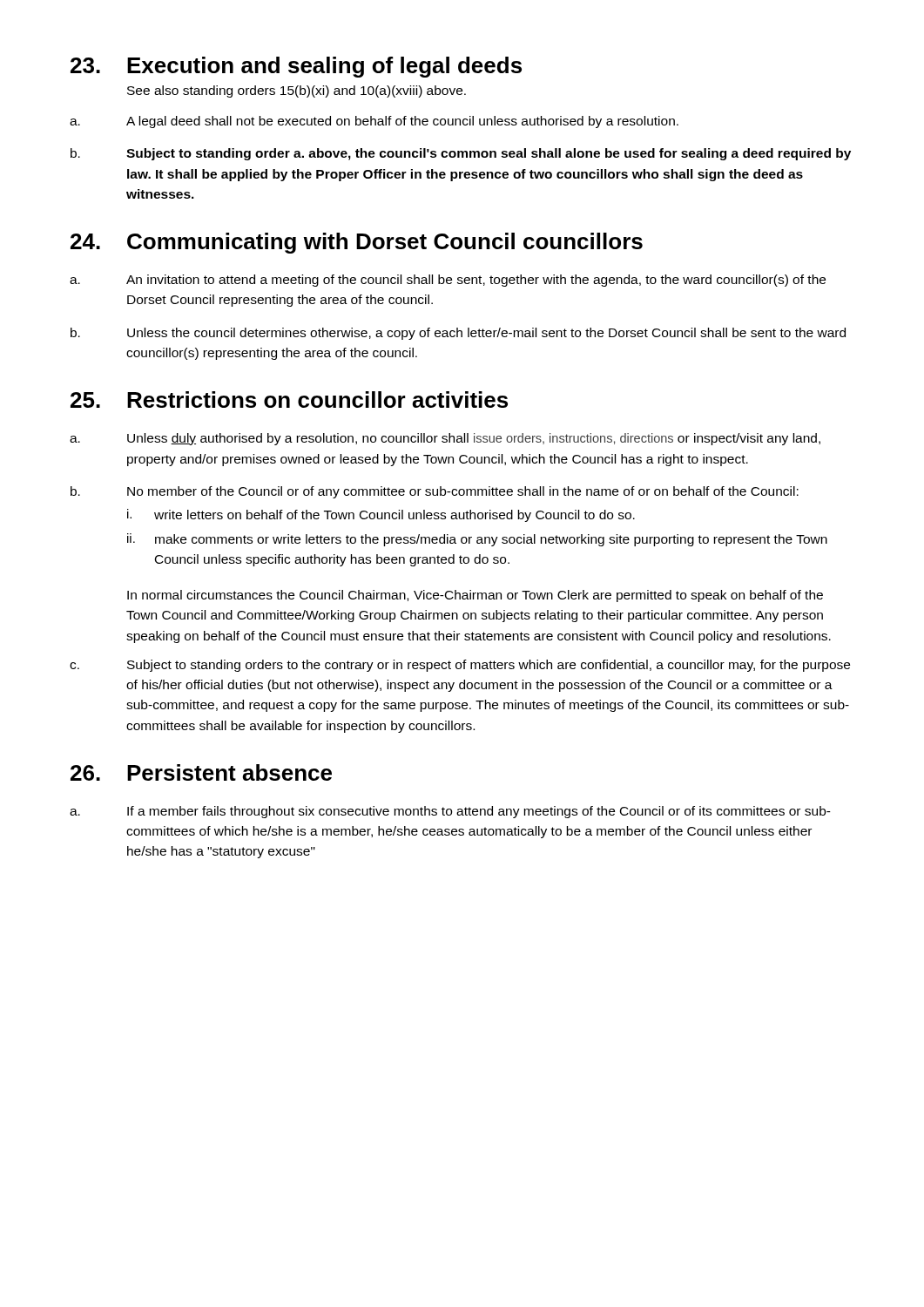
Task: Locate the text "25. Restrictions on councillor activities"
Action: (x=289, y=400)
